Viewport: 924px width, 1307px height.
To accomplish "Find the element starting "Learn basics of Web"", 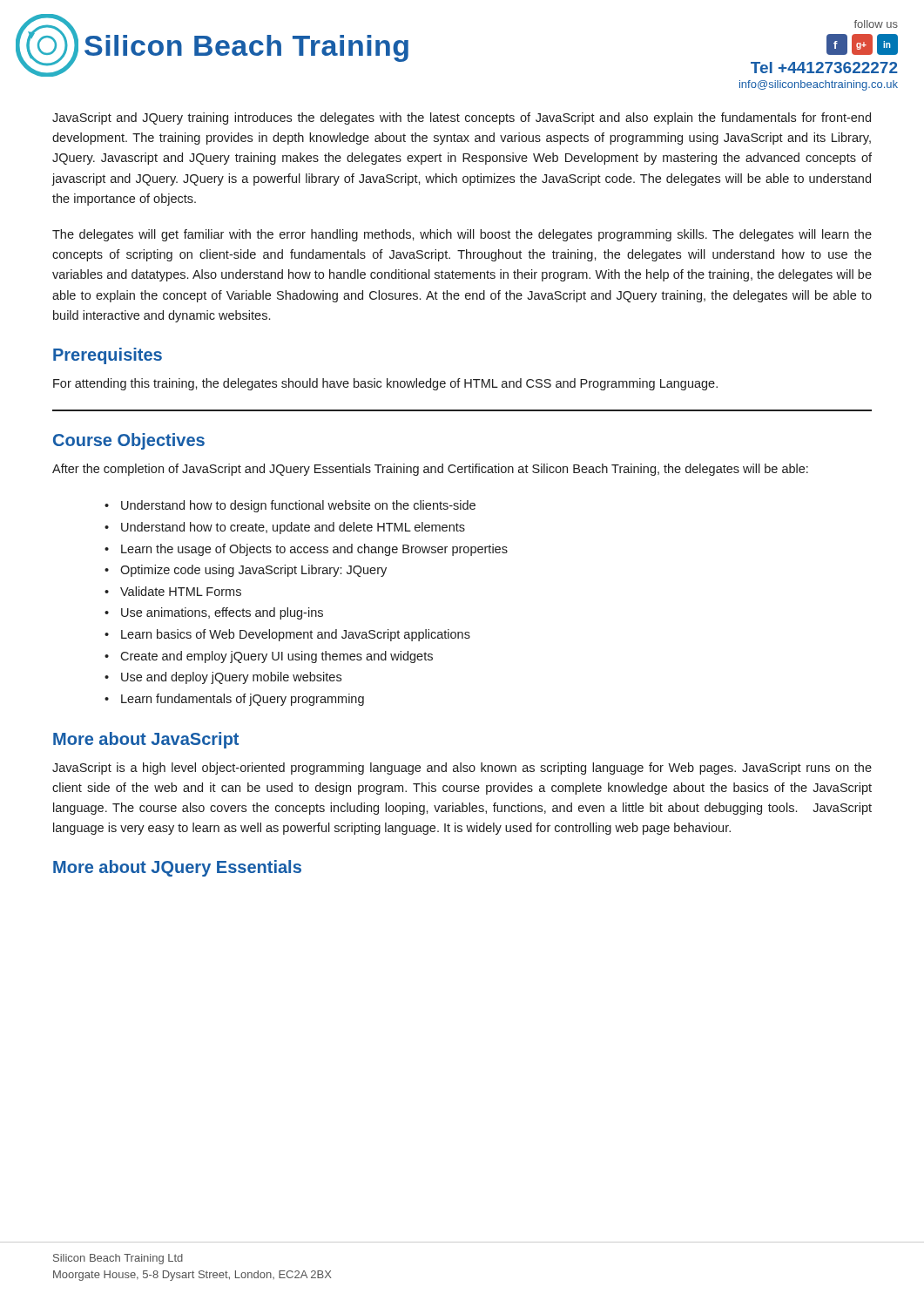I will pos(295,634).
